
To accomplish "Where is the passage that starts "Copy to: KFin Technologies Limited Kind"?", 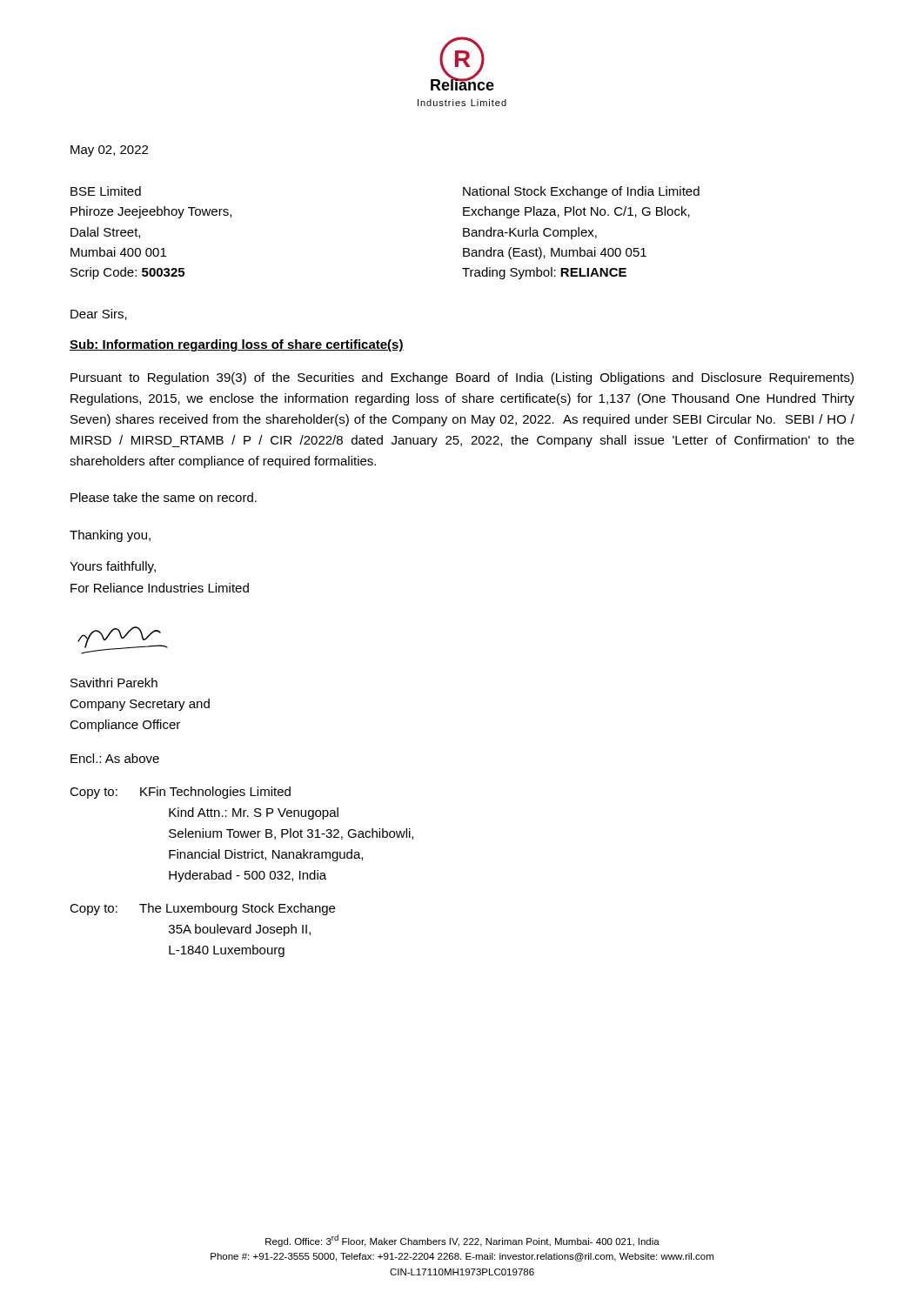I will tap(242, 833).
